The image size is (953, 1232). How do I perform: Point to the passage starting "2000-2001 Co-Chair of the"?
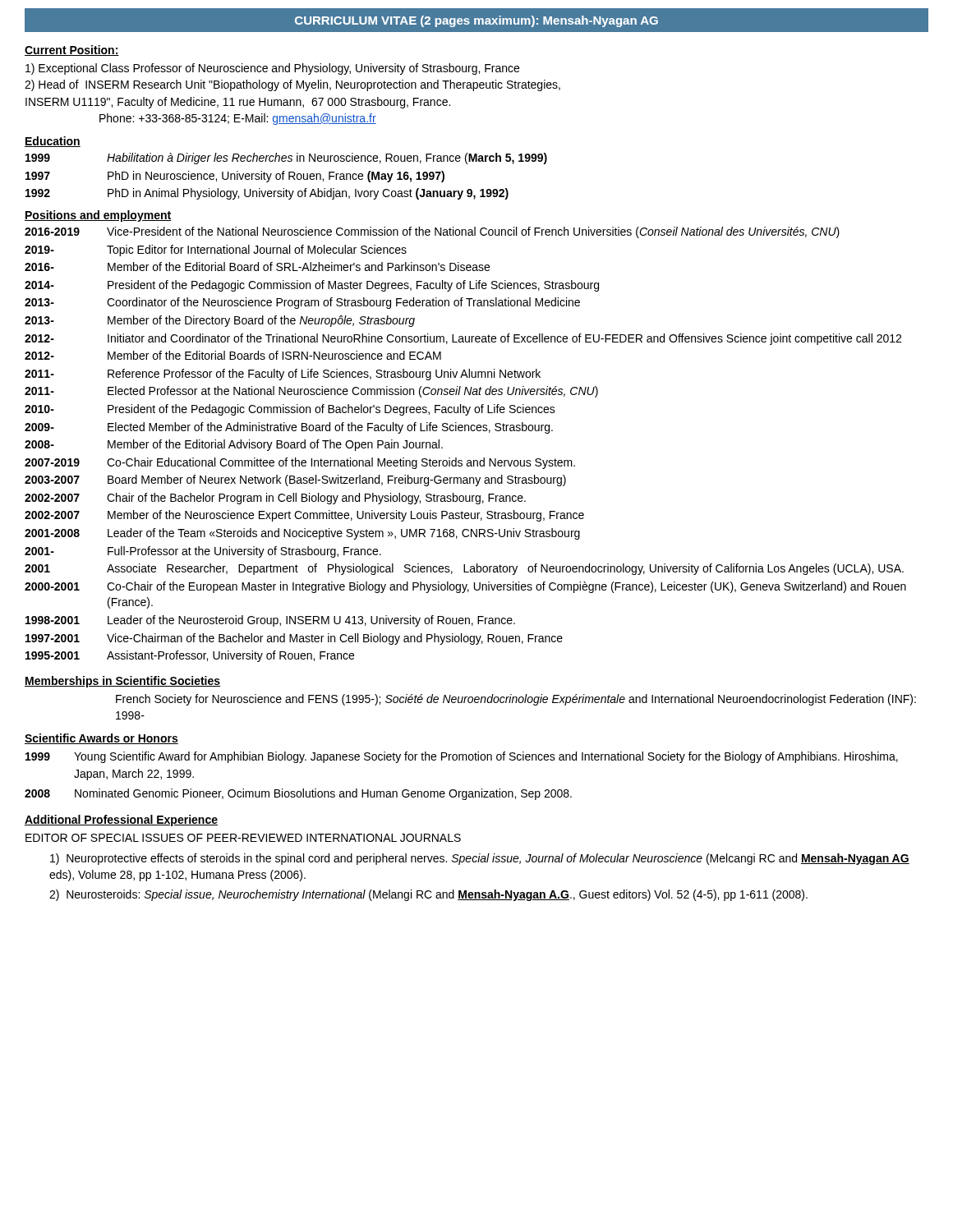(476, 595)
